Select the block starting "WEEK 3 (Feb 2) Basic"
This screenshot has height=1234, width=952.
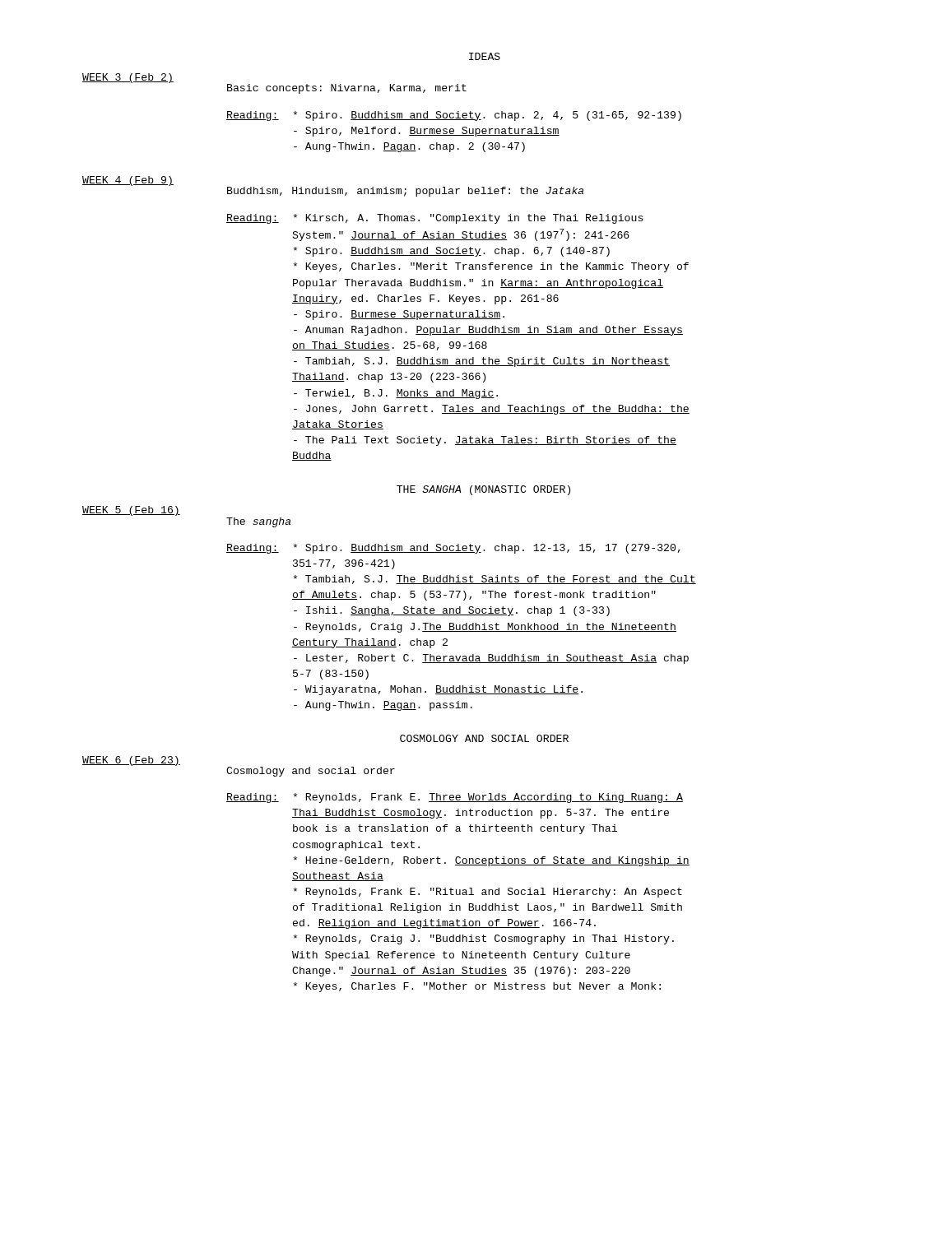click(484, 112)
